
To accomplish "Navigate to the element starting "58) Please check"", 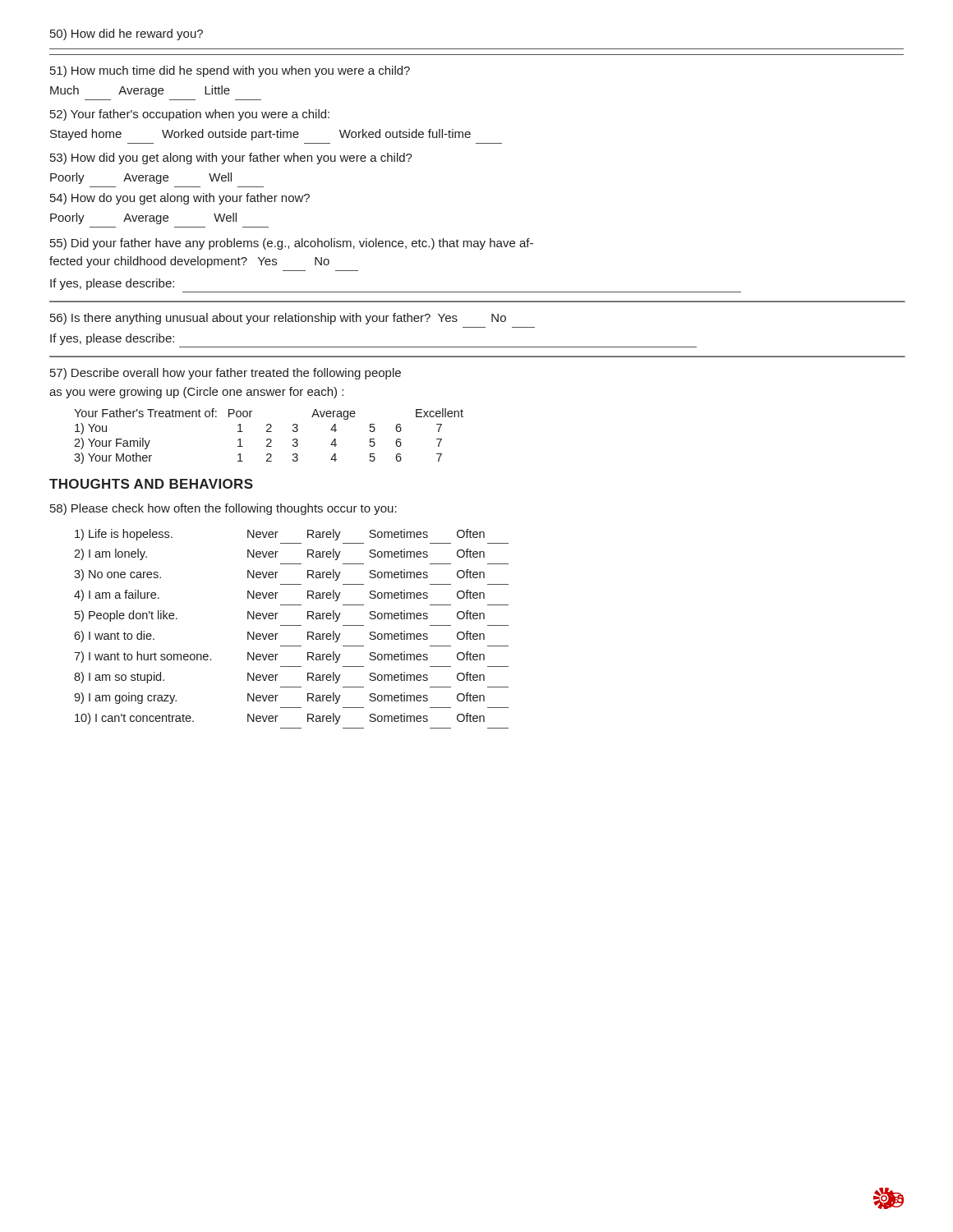I will pos(223,509).
